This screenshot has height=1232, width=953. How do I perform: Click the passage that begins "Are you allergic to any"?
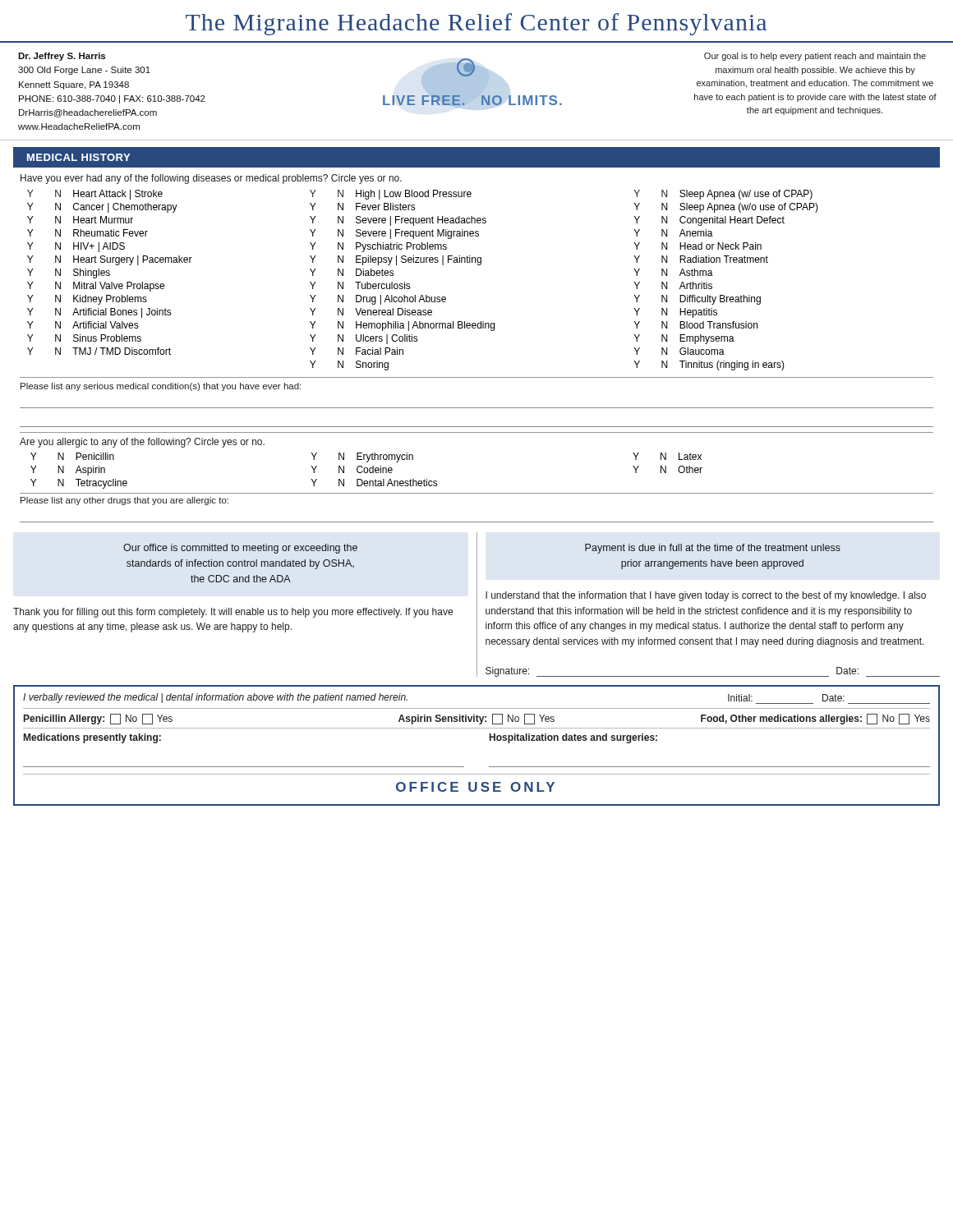(x=142, y=441)
